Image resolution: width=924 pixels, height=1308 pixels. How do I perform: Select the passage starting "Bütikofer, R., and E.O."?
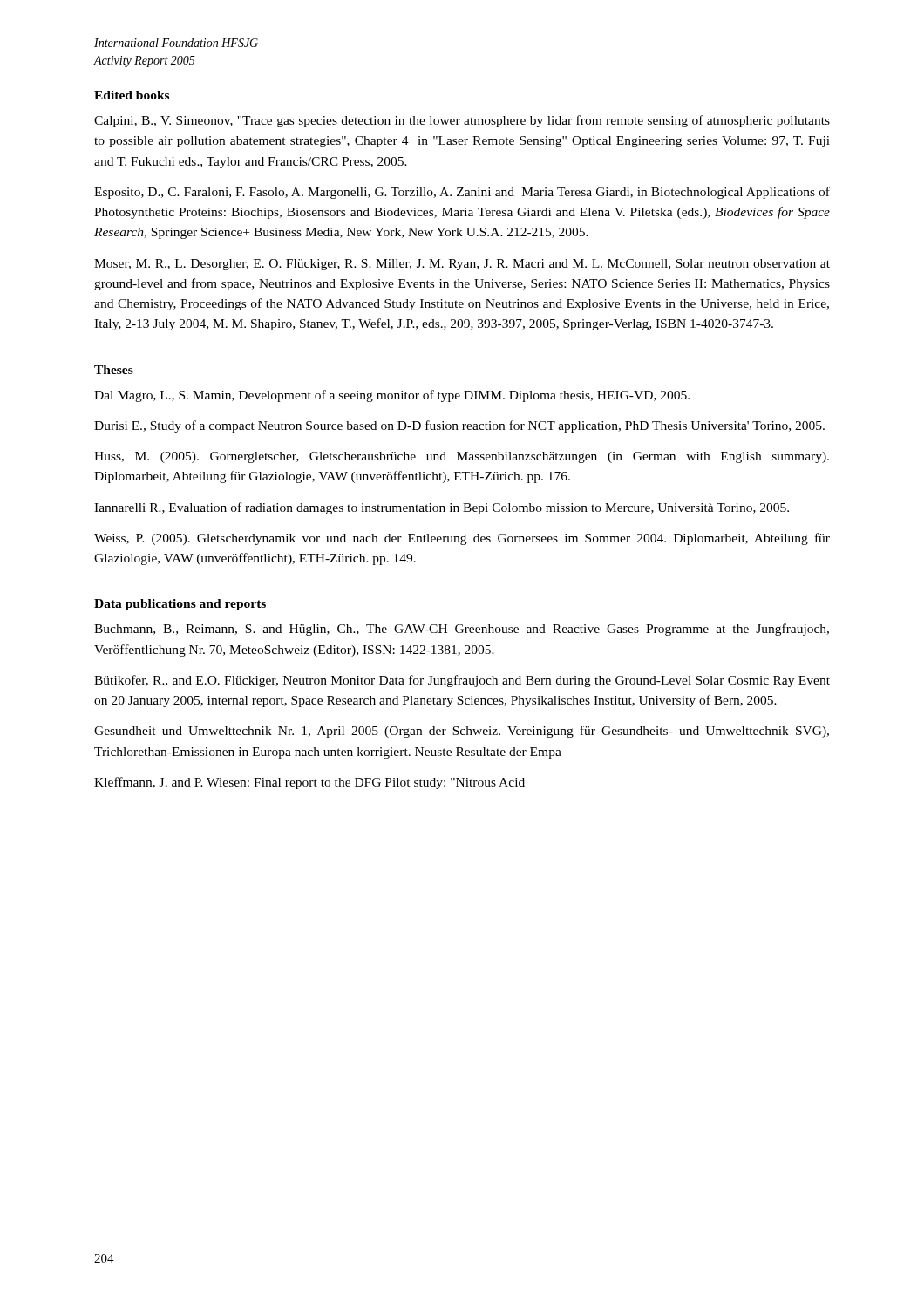(462, 690)
